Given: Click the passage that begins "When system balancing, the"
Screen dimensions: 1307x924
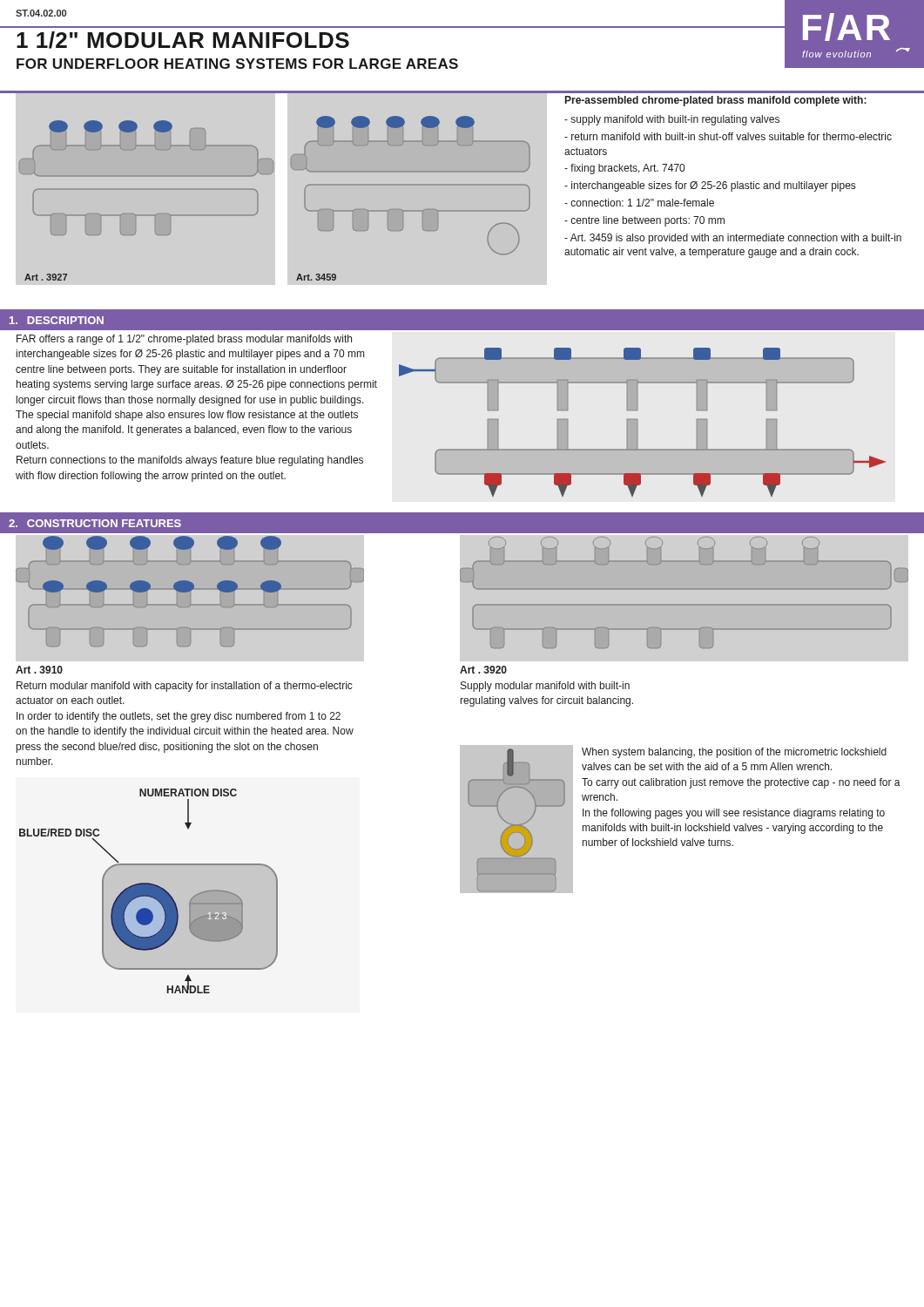Looking at the screenshot, I should click(741, 797).
